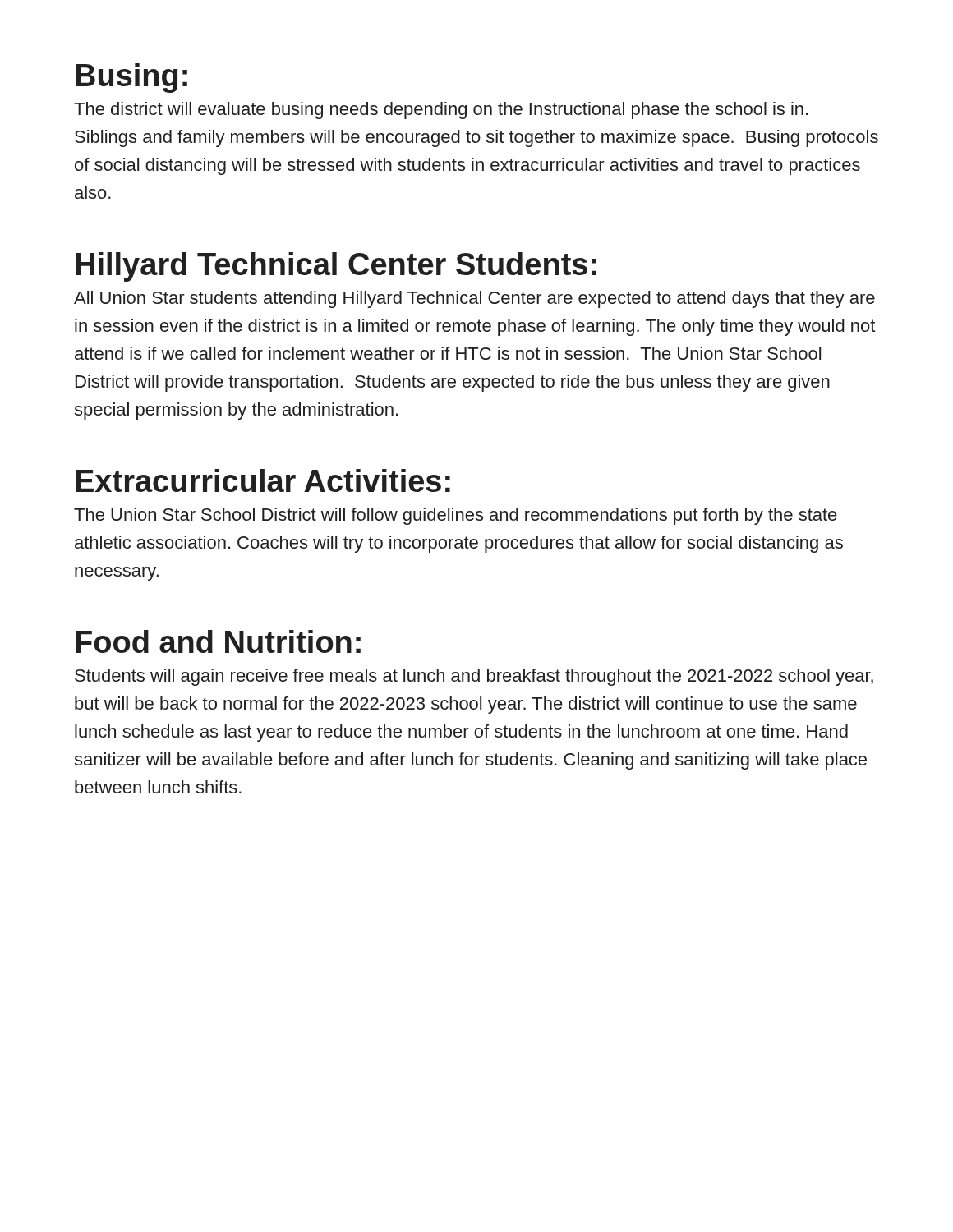Select the region starting "The district will"
953x1232 pixels.
click(x=476, y=151)
